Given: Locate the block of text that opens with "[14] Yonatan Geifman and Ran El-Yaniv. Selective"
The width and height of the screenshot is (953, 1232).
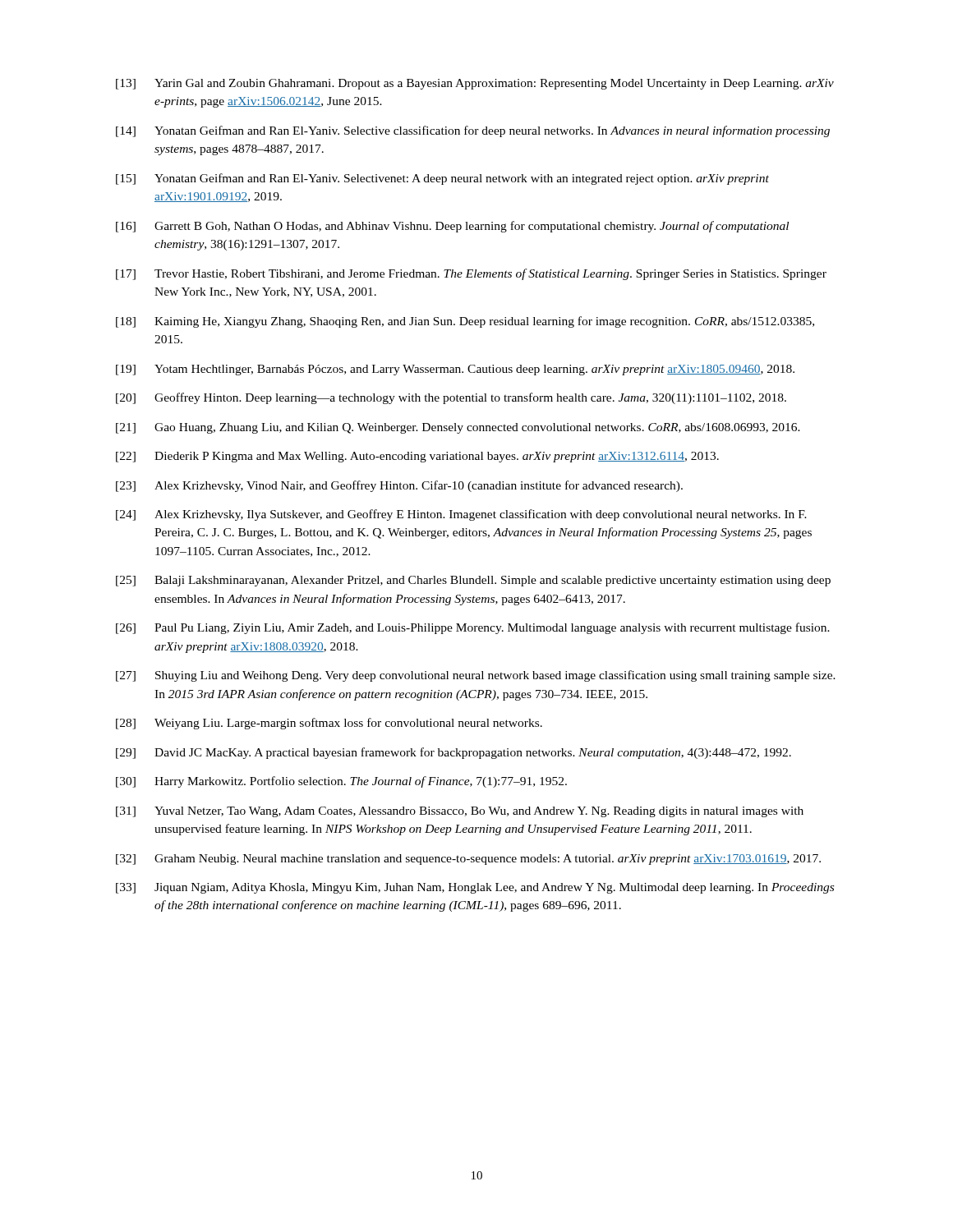Looking at the screenshot, I should 476,140.
